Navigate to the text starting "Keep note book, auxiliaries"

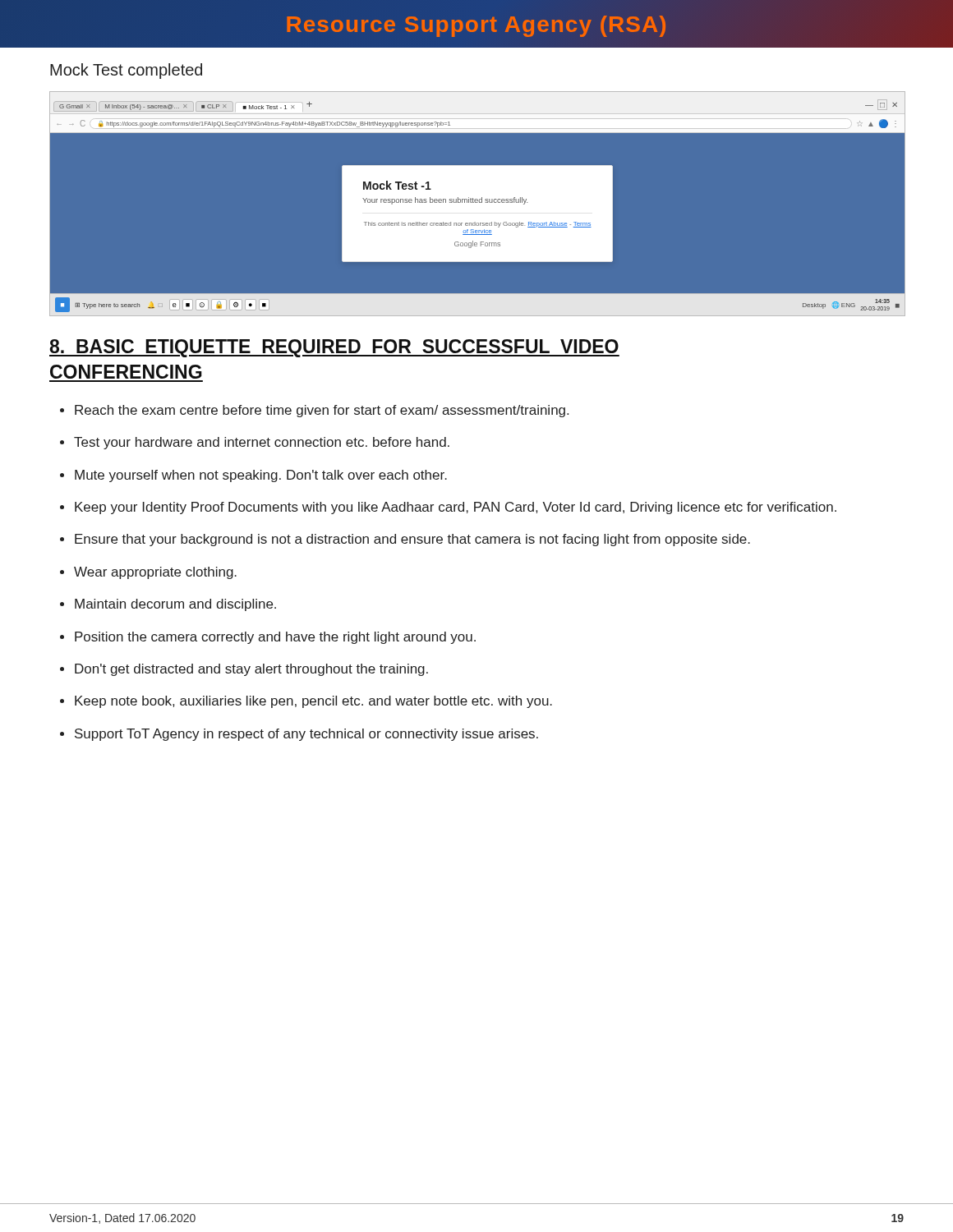(313, 701)
